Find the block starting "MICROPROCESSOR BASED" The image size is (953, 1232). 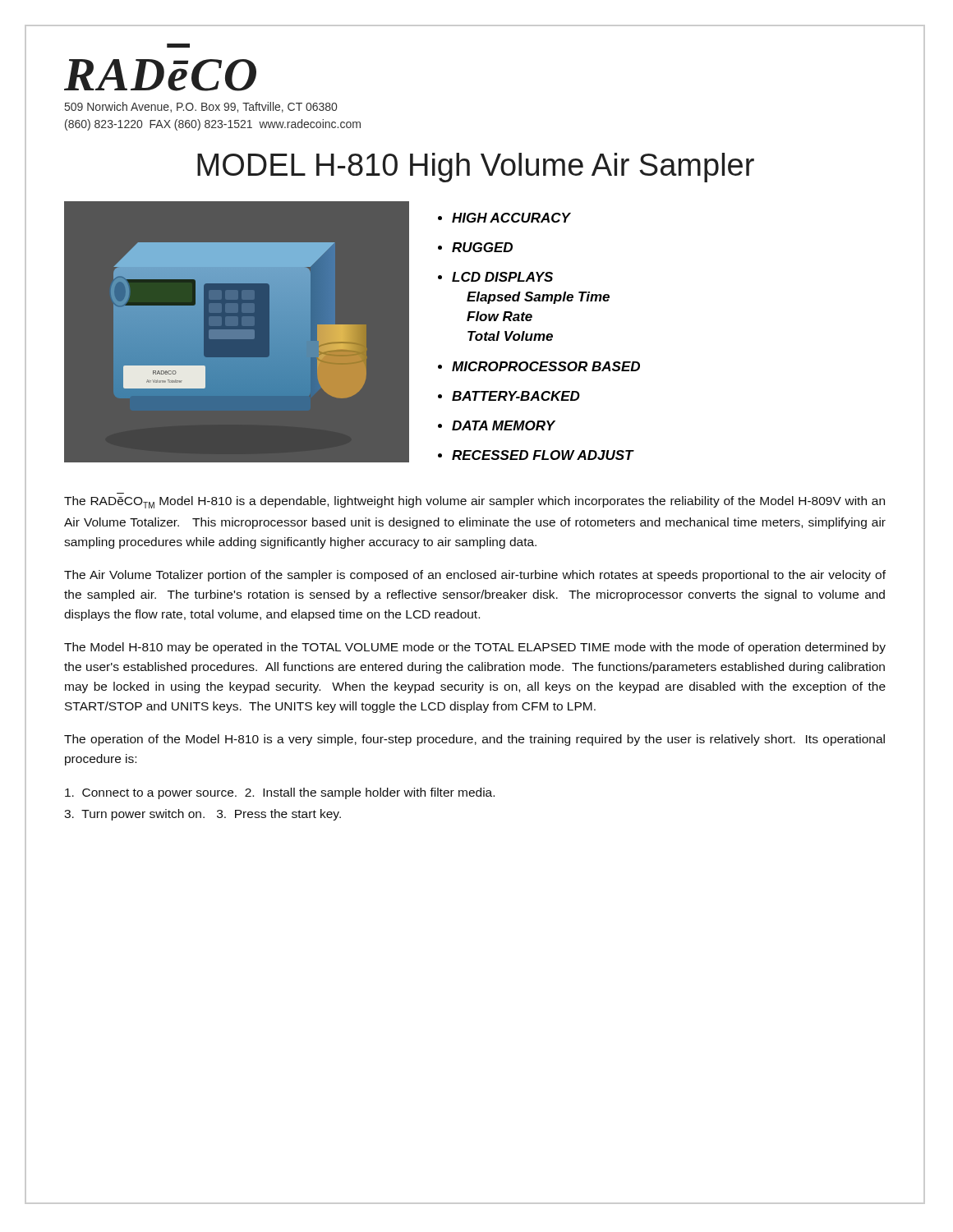coord(546,366)
